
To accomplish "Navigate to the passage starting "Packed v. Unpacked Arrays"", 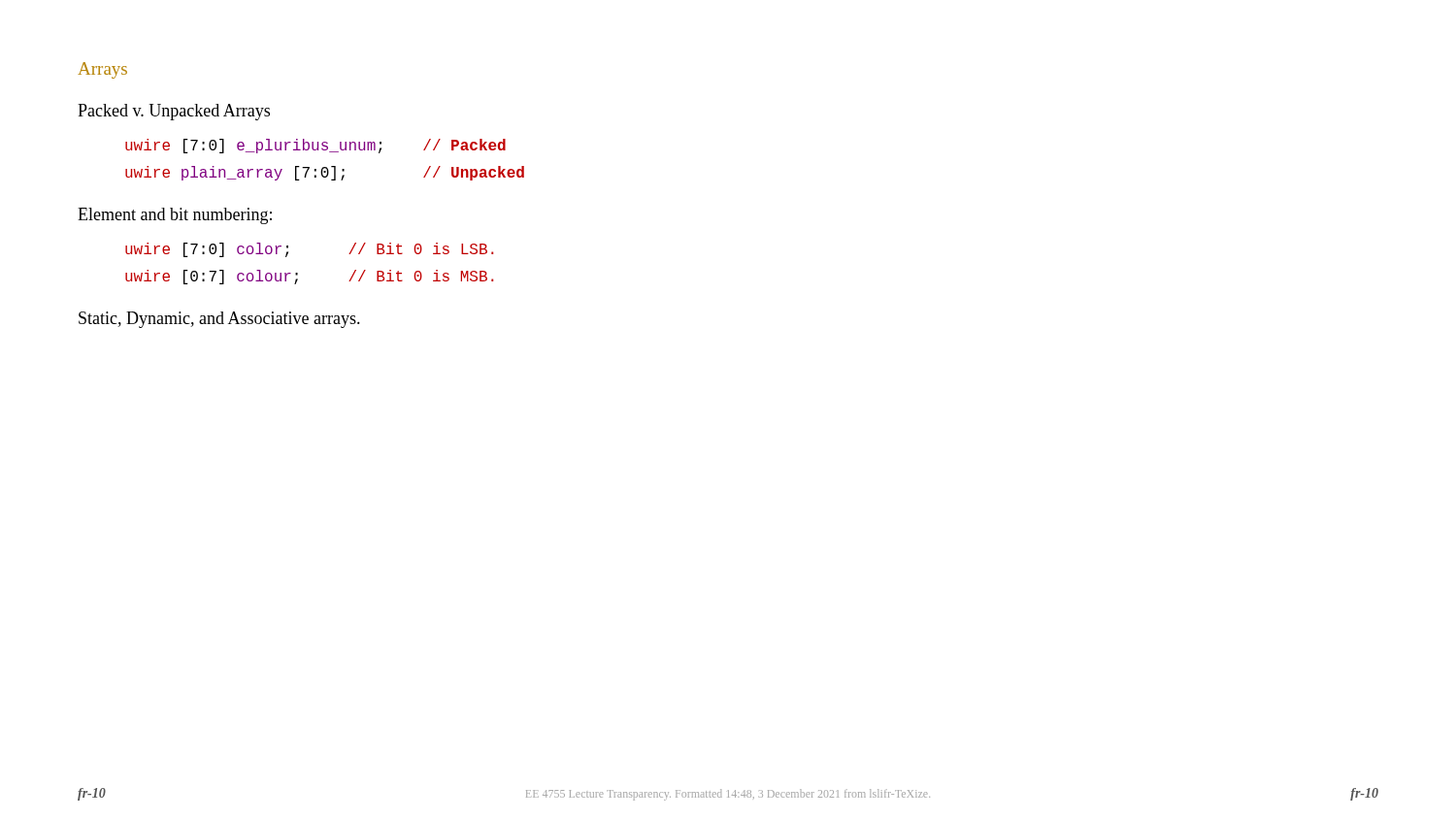I will [174, 111].
